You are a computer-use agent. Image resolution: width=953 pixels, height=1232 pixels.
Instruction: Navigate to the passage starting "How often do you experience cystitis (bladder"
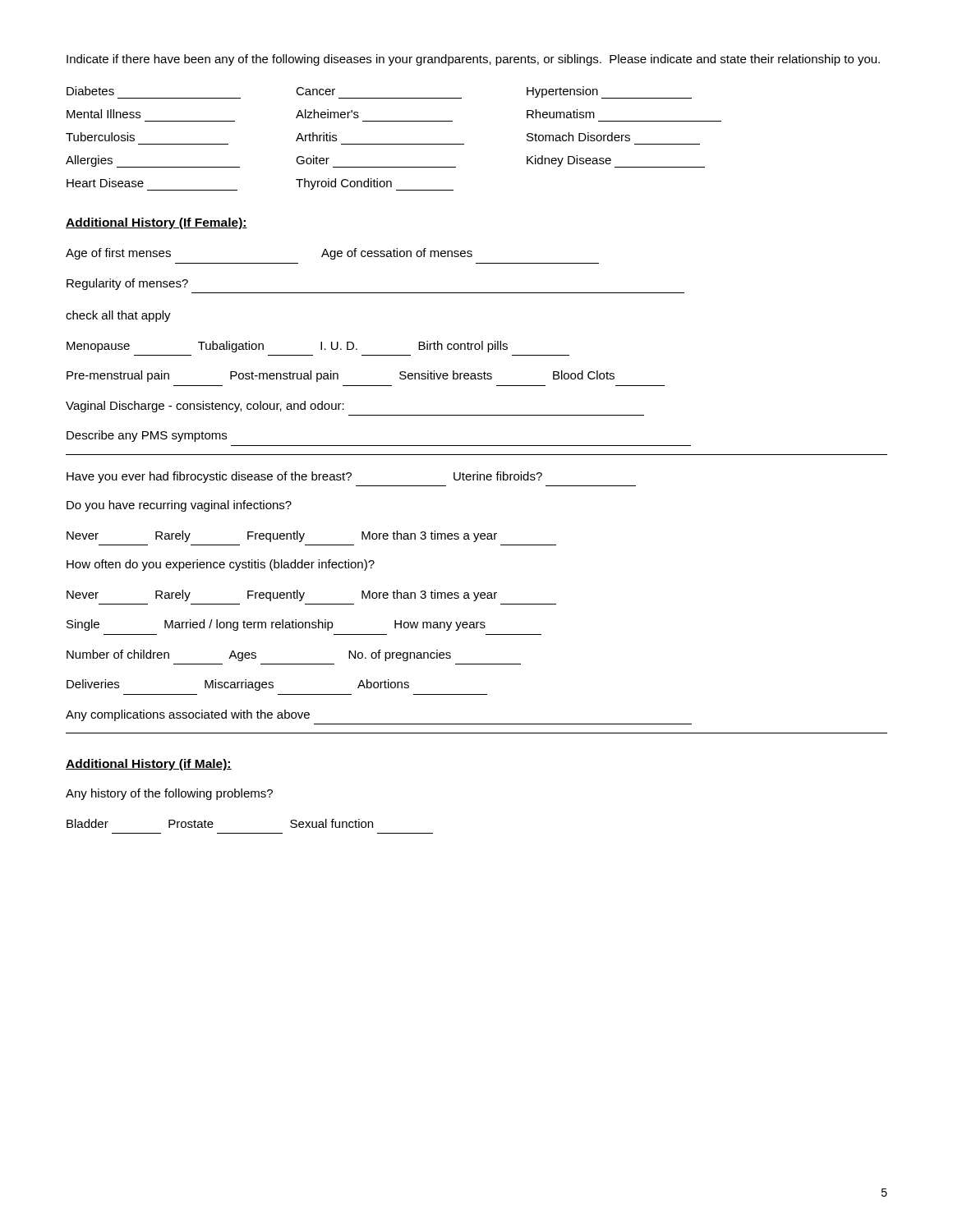click(220, 564)
